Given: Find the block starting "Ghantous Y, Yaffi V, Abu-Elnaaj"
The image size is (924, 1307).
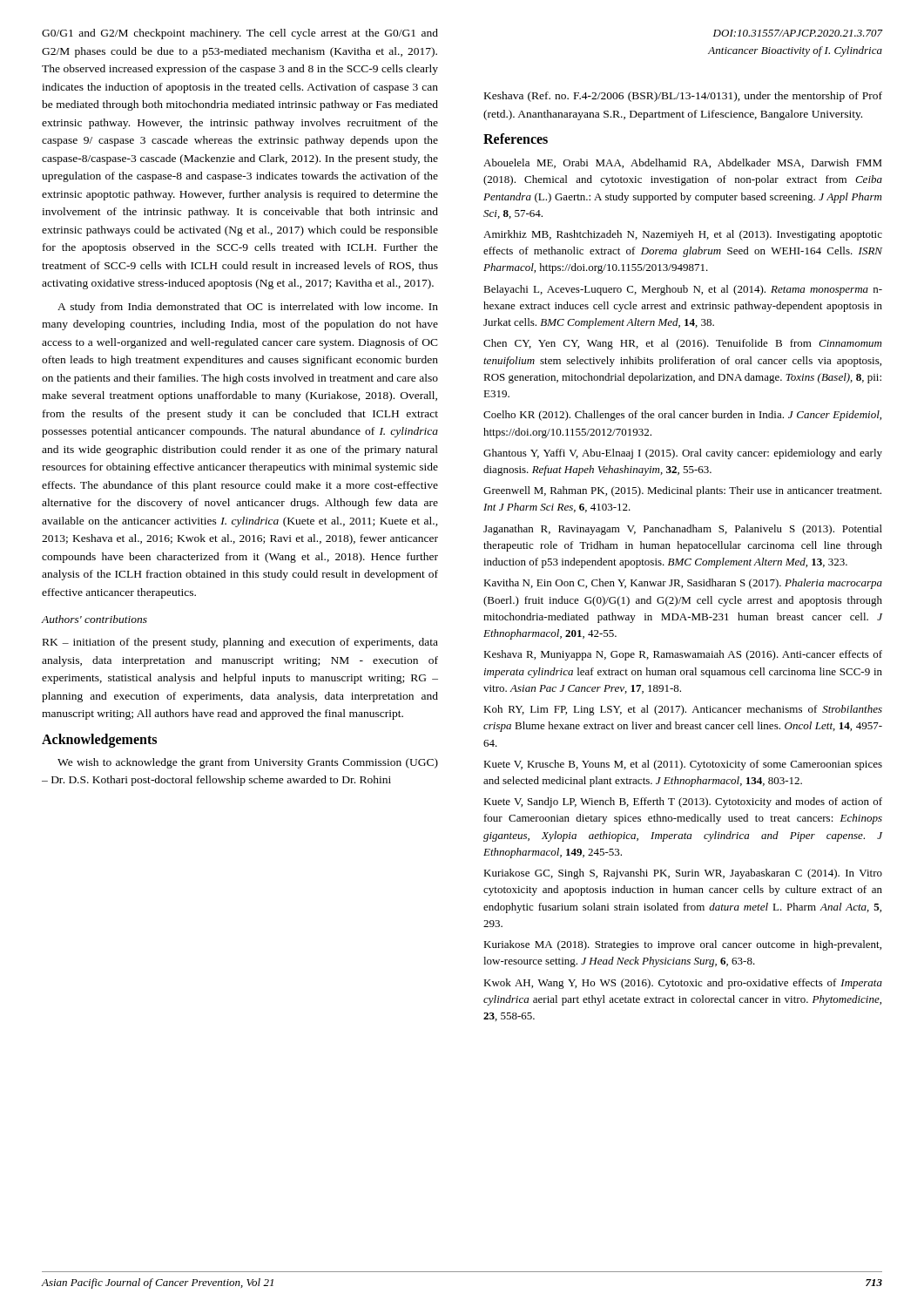Looking at the screenshot, I should pos(683,461).
